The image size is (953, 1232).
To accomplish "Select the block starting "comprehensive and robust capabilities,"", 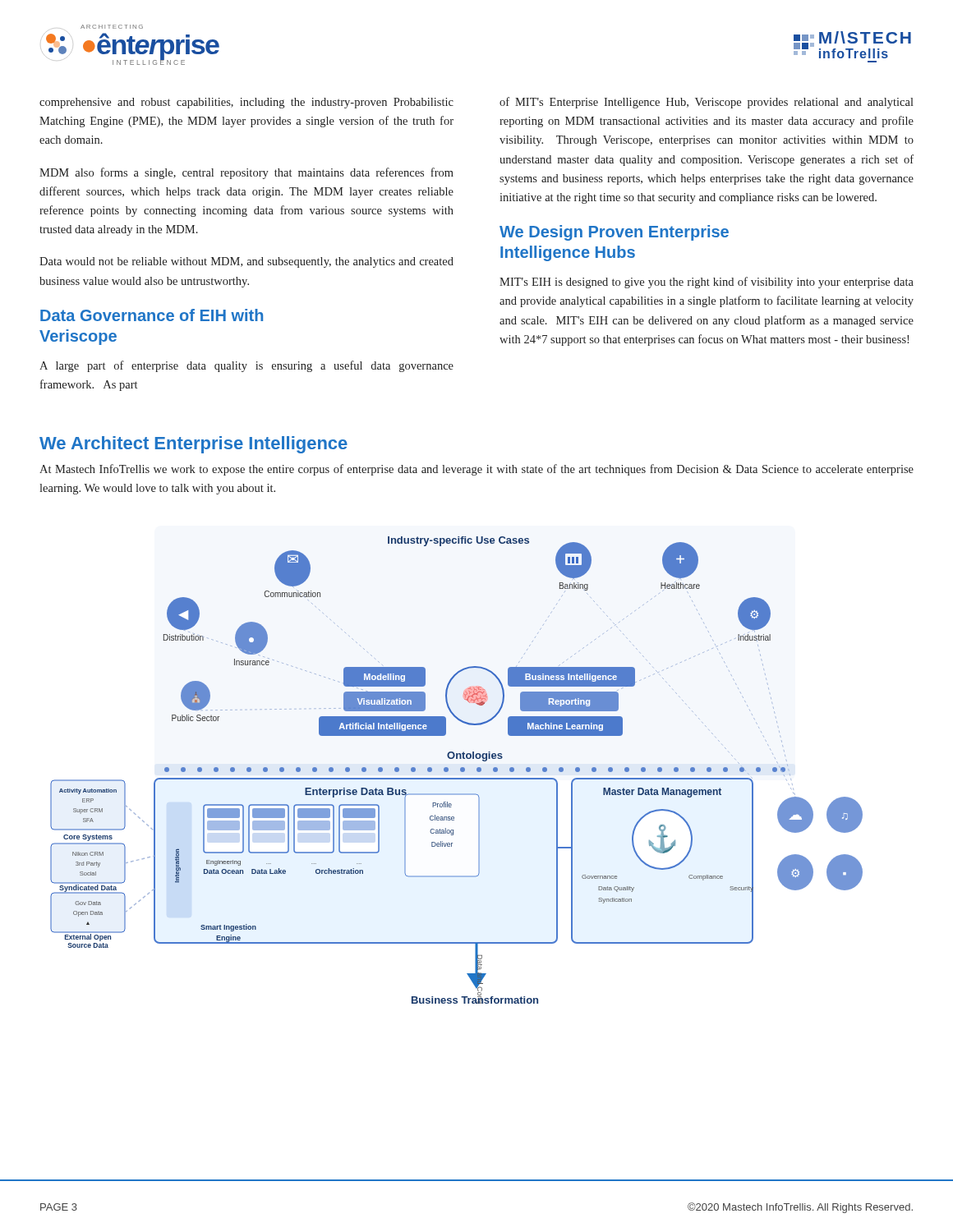I will pos(246,192).
